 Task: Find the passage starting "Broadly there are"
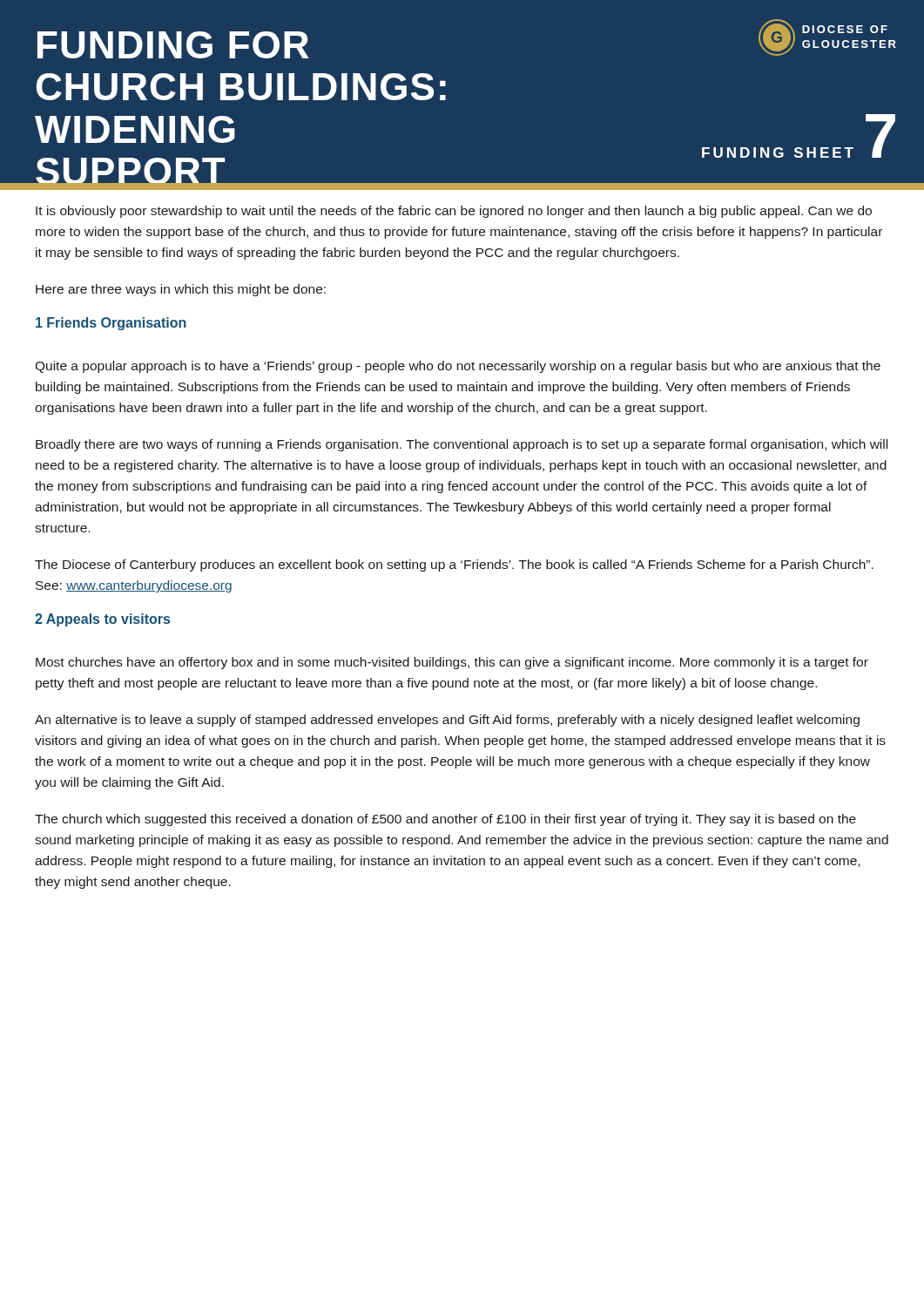click(x=462, y=486)
